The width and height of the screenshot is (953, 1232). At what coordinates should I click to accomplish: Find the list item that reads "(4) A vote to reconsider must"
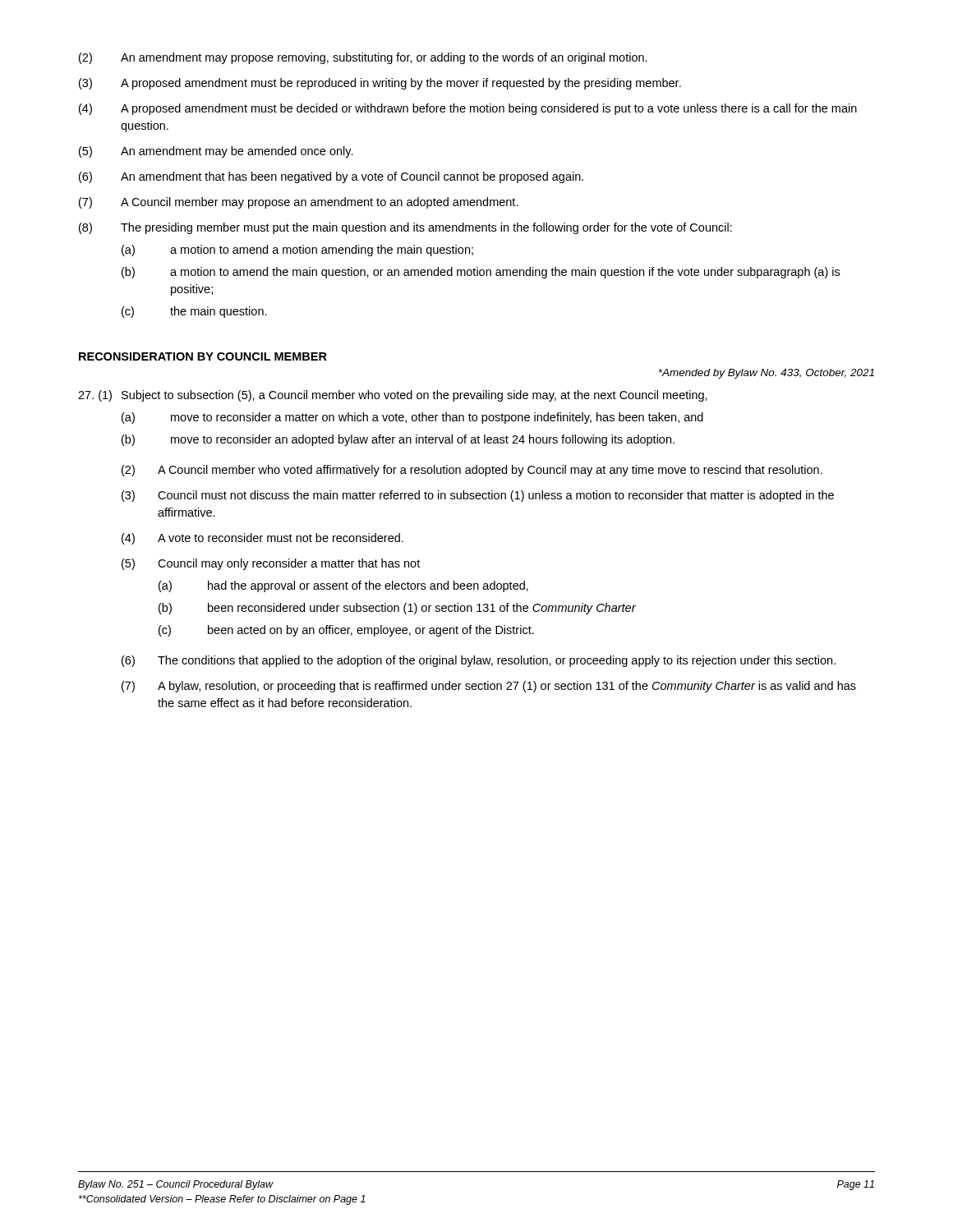(x=262, y=539)
